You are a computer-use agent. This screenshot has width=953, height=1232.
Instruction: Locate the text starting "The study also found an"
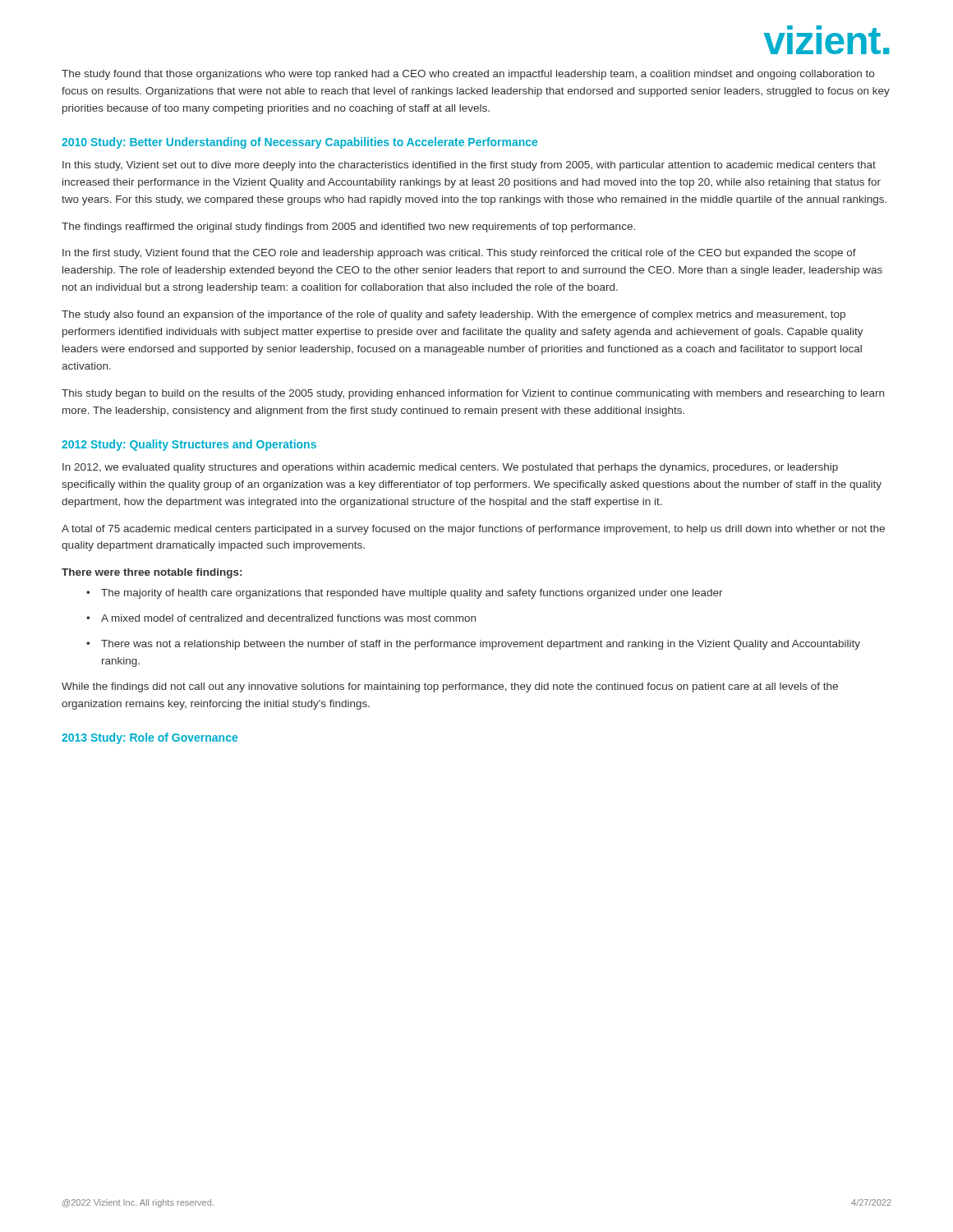[462, 340]
